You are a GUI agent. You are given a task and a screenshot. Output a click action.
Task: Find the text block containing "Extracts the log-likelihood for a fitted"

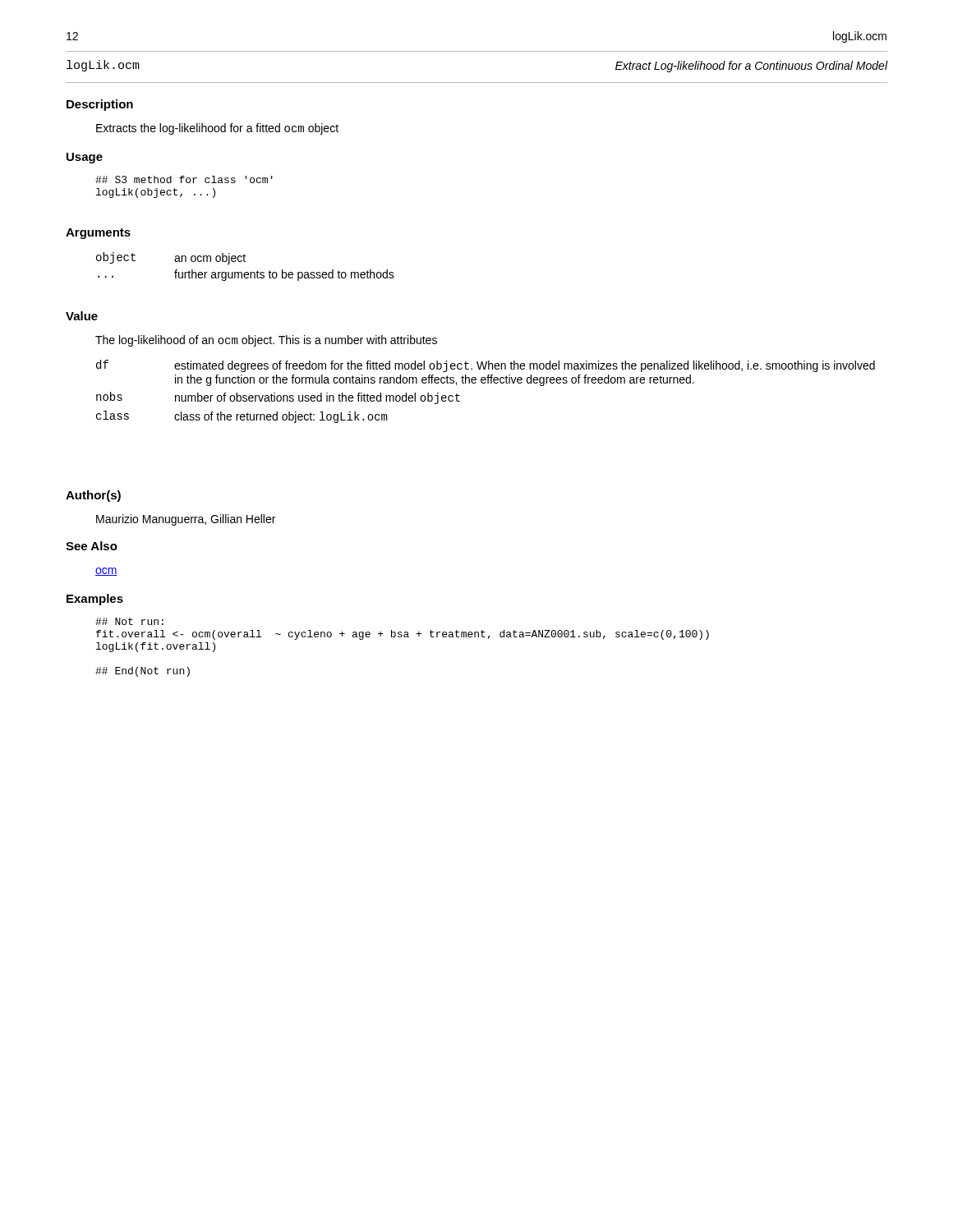click(217, 129)
